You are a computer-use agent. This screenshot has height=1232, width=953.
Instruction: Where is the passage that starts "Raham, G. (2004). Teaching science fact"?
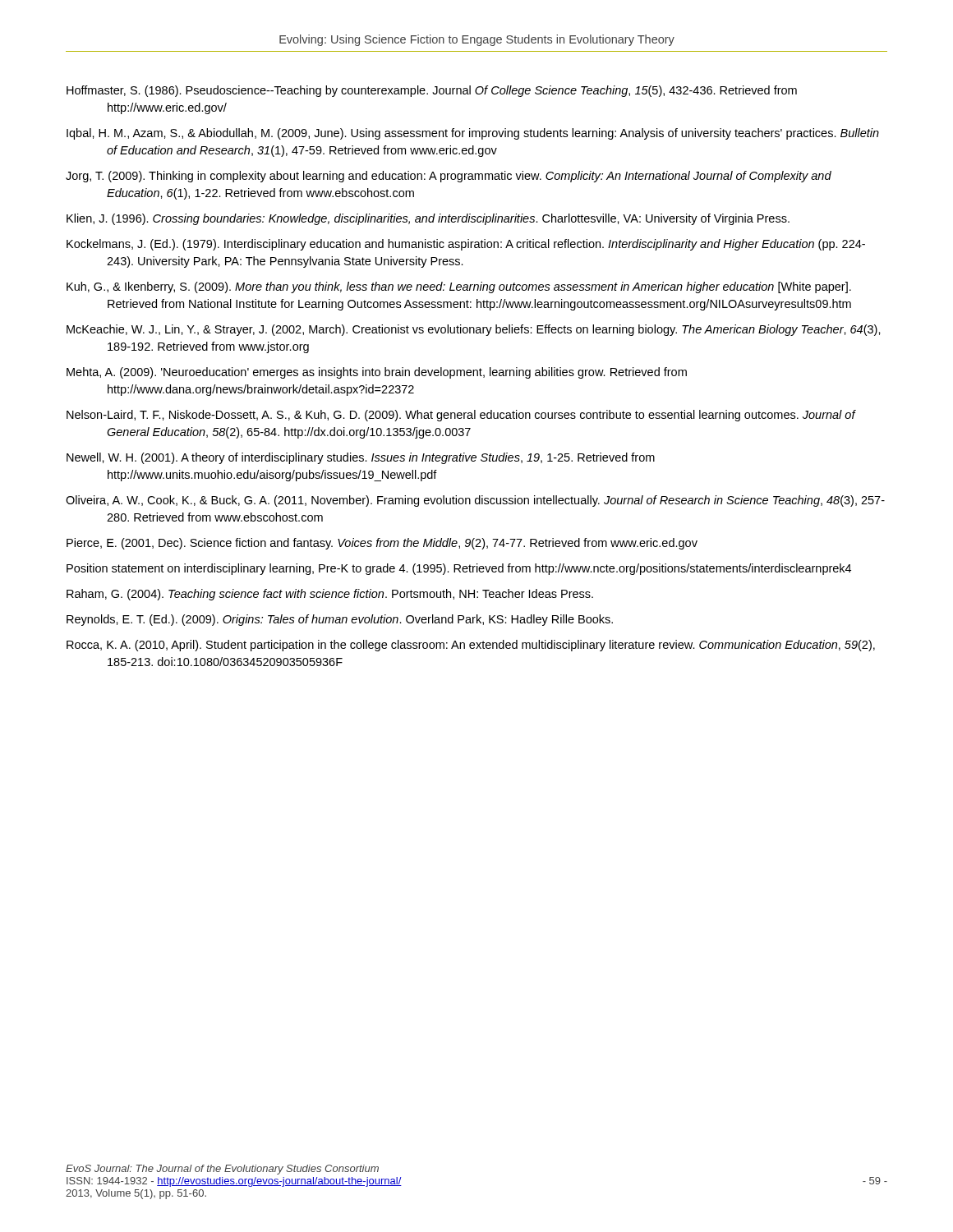pyautogui.click(x=330, y=594)
